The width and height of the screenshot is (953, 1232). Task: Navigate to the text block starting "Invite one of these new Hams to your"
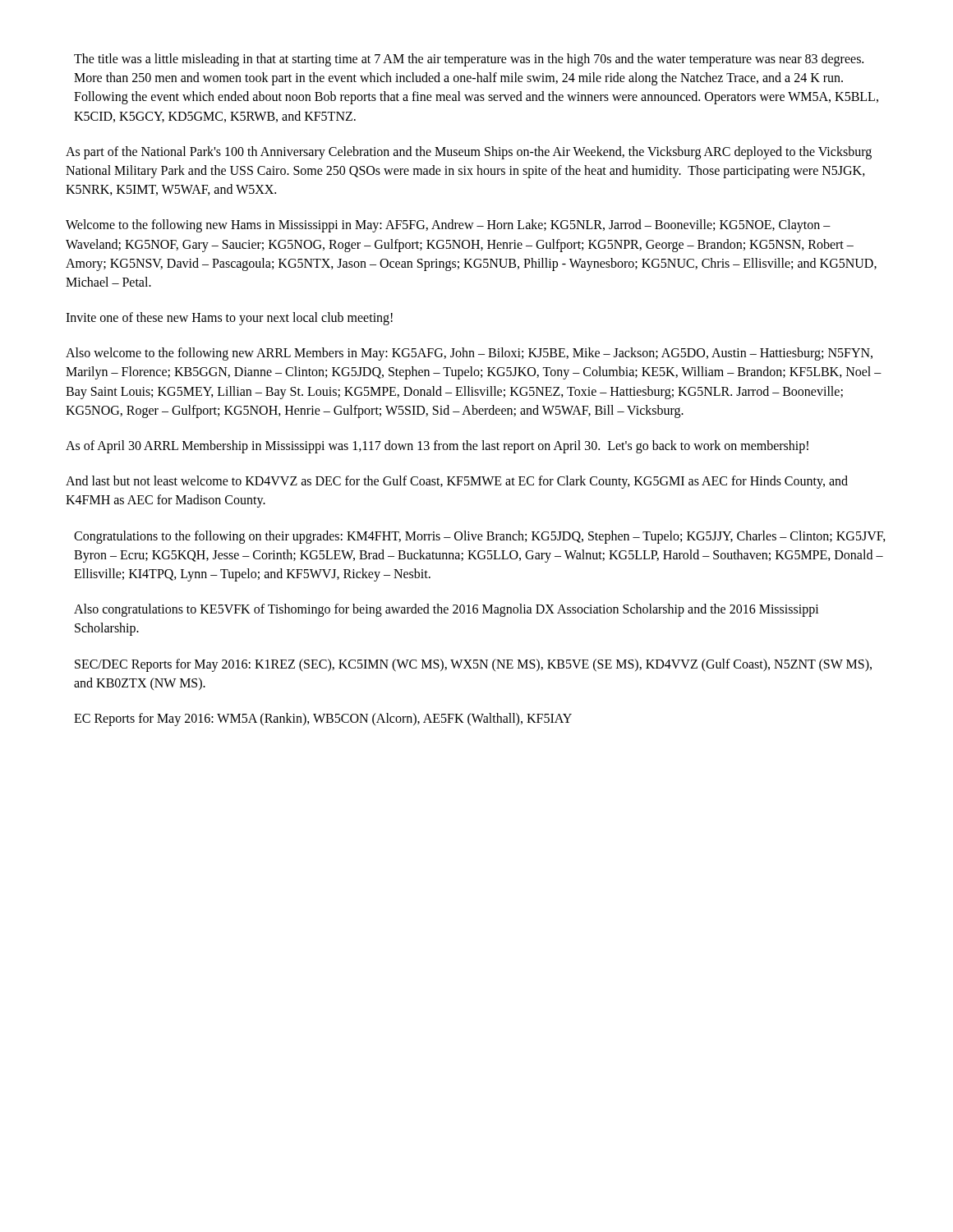[230, 317]
